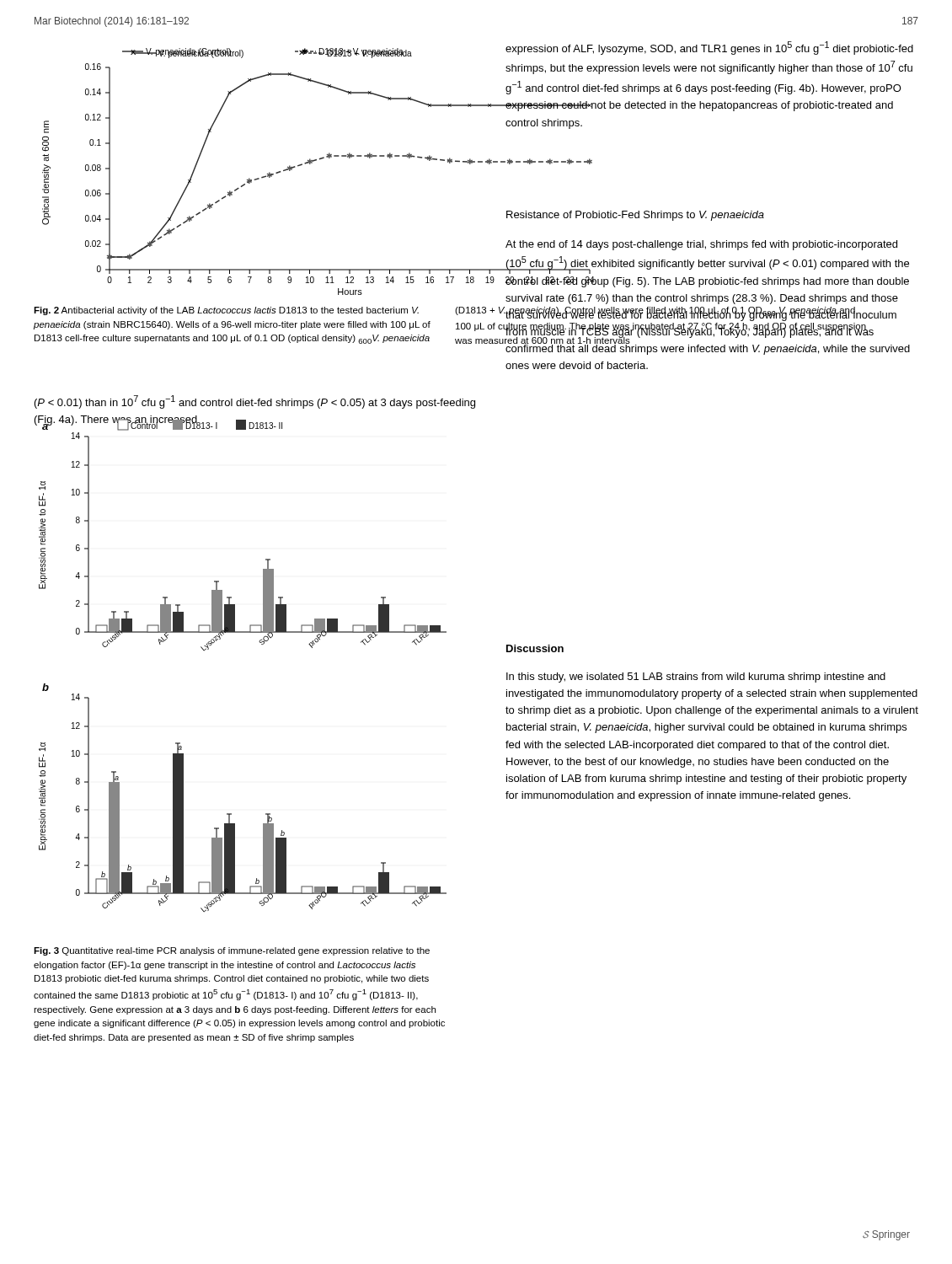
Task: Click on the text starting "(D1813 + V. penaeicida). Control wells were filled"
Action: 661,325
